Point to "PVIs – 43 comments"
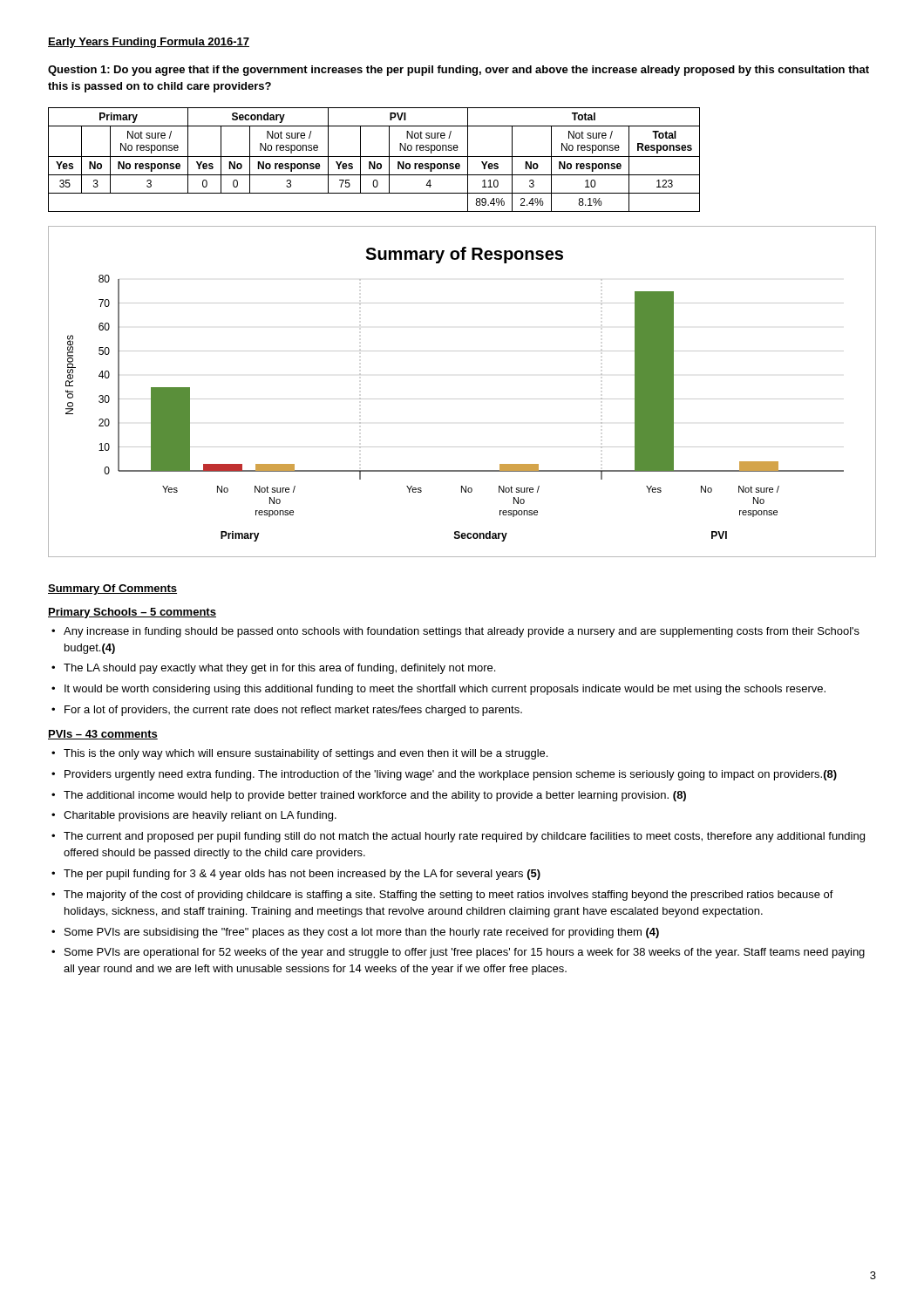The image size is (924, 1308). point(103,734)
